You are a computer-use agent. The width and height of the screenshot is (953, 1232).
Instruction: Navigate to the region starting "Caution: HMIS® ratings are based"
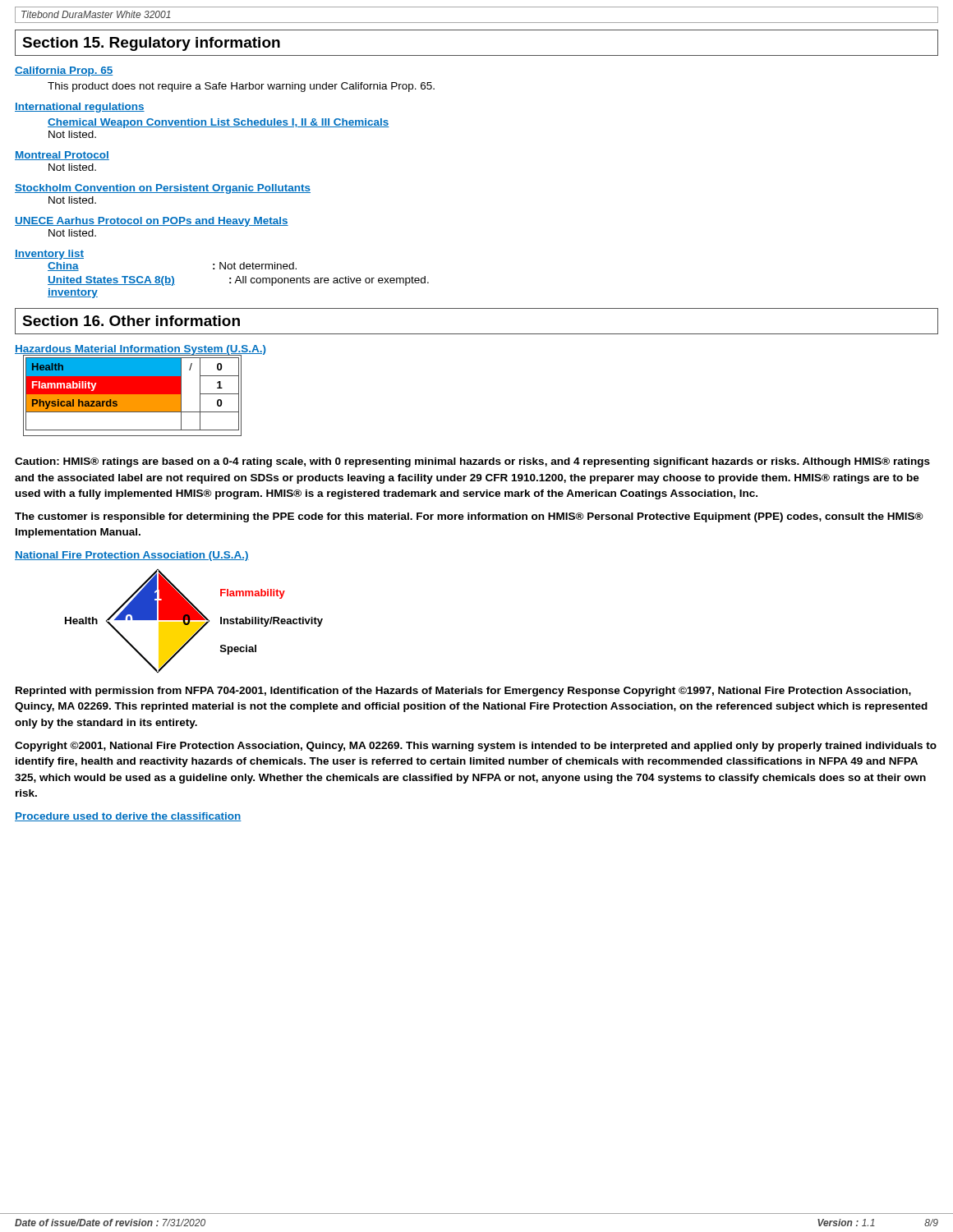472,477
